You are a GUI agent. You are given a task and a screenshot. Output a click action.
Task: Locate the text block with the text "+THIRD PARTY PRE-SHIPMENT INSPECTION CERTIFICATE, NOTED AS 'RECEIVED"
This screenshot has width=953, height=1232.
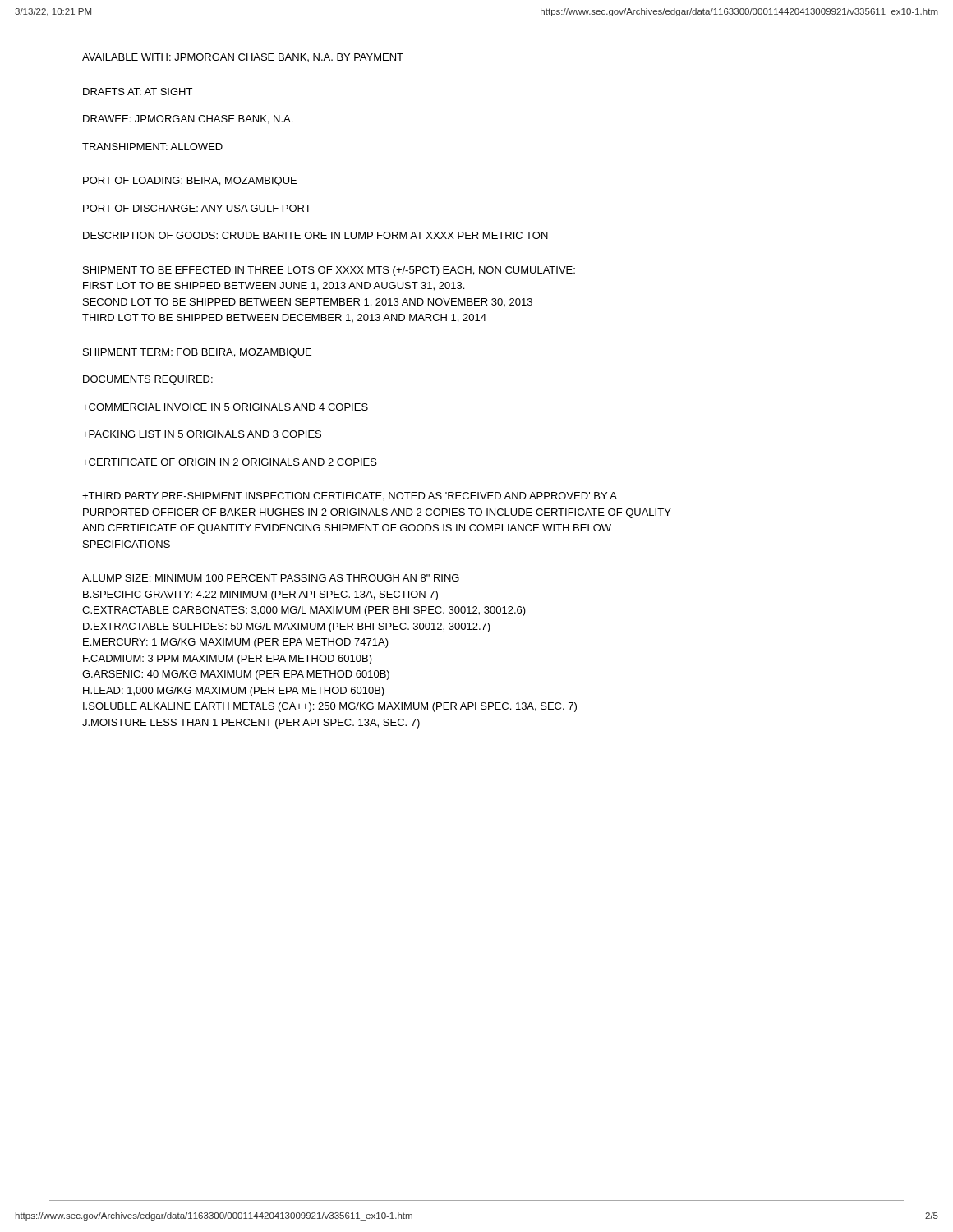(476, 520)
